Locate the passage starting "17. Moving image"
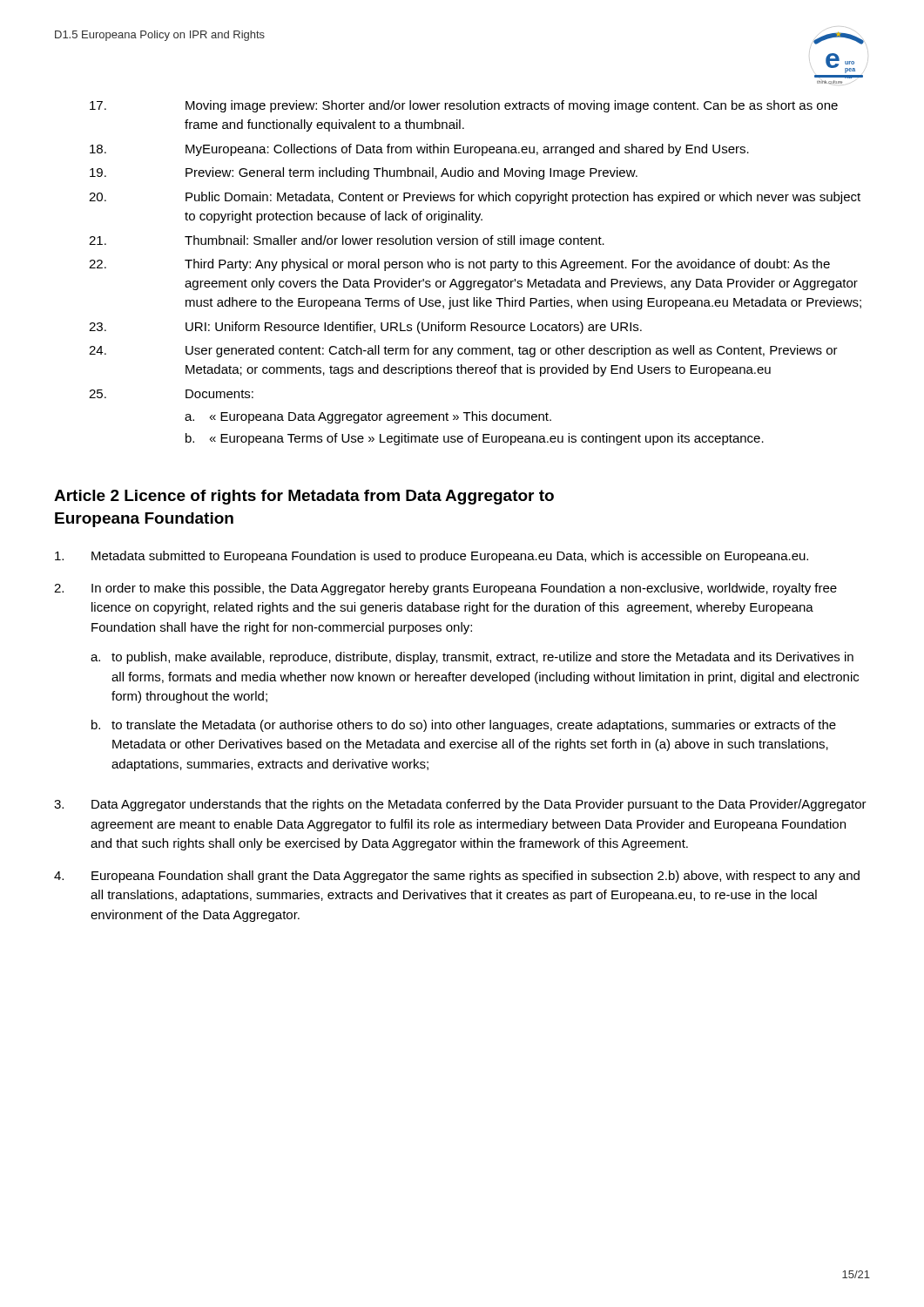Viewport: 924px width, 1307px height. [462, 115]
